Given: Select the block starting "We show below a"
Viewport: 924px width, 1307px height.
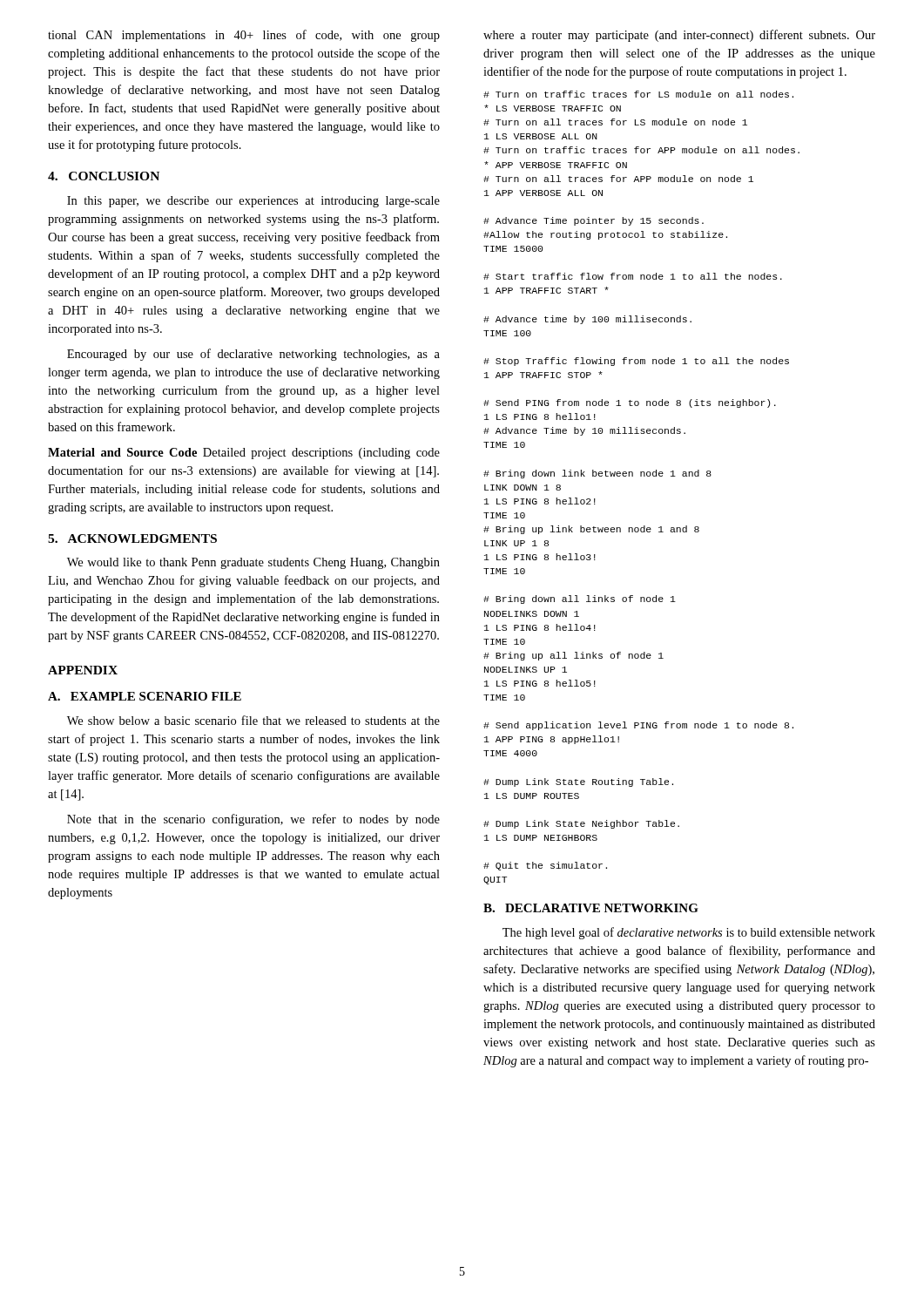Looking at the screenshot, I should click(244, 757).
